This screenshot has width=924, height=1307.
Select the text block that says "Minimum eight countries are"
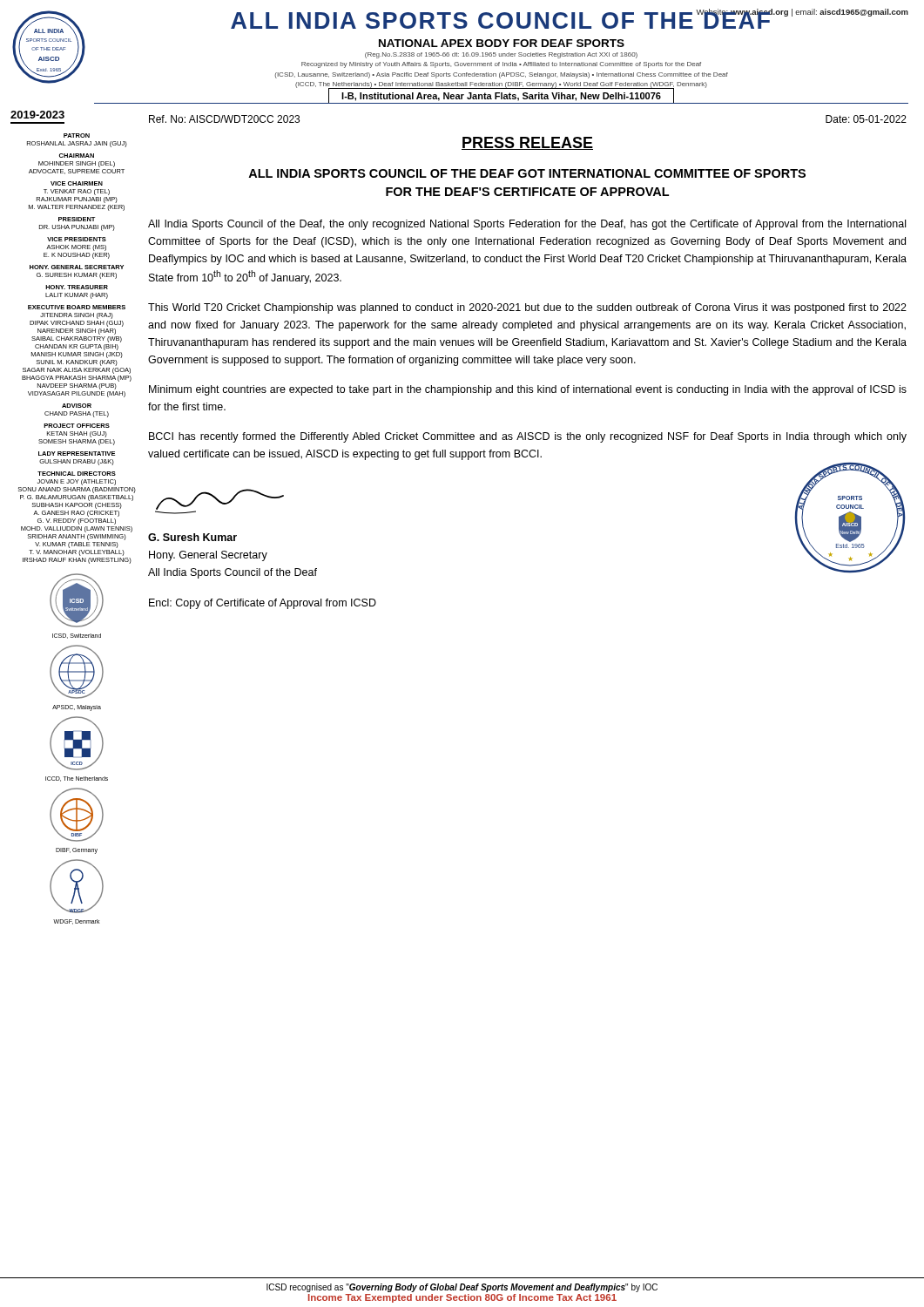[527, 398]
